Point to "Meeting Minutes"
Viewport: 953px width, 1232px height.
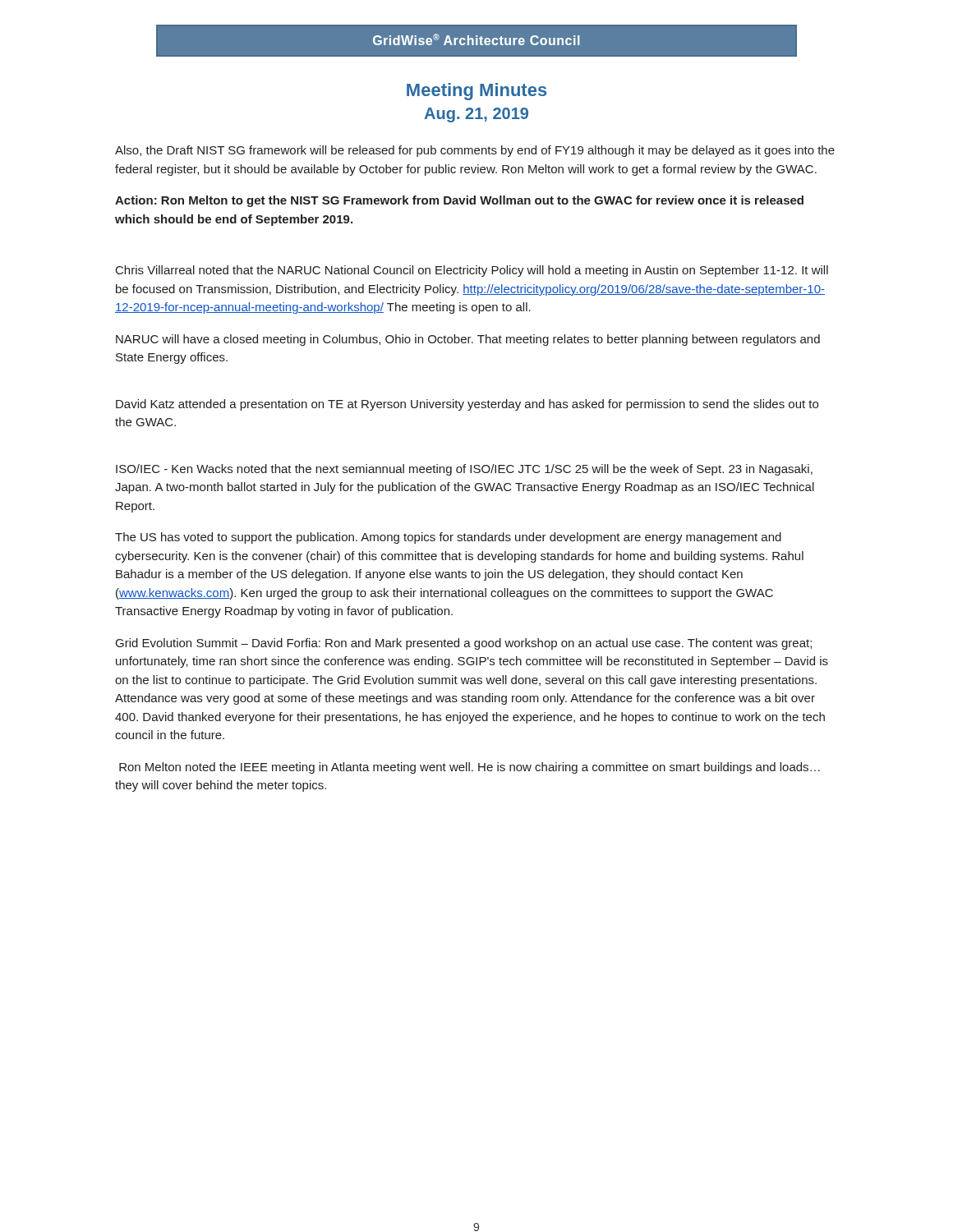point(476,90)
